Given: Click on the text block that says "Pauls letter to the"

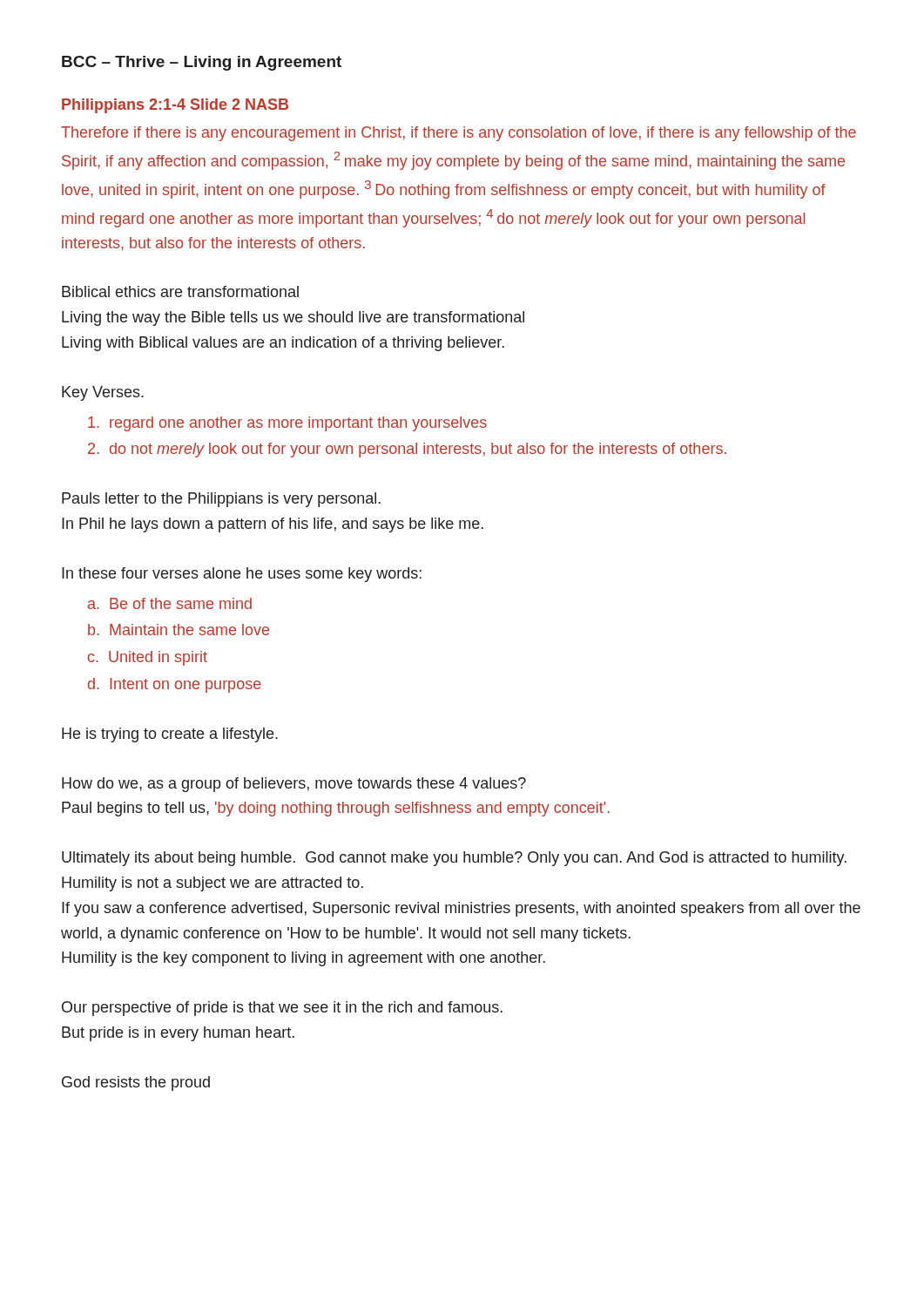Looking at the screenshot, I should 273,511.
